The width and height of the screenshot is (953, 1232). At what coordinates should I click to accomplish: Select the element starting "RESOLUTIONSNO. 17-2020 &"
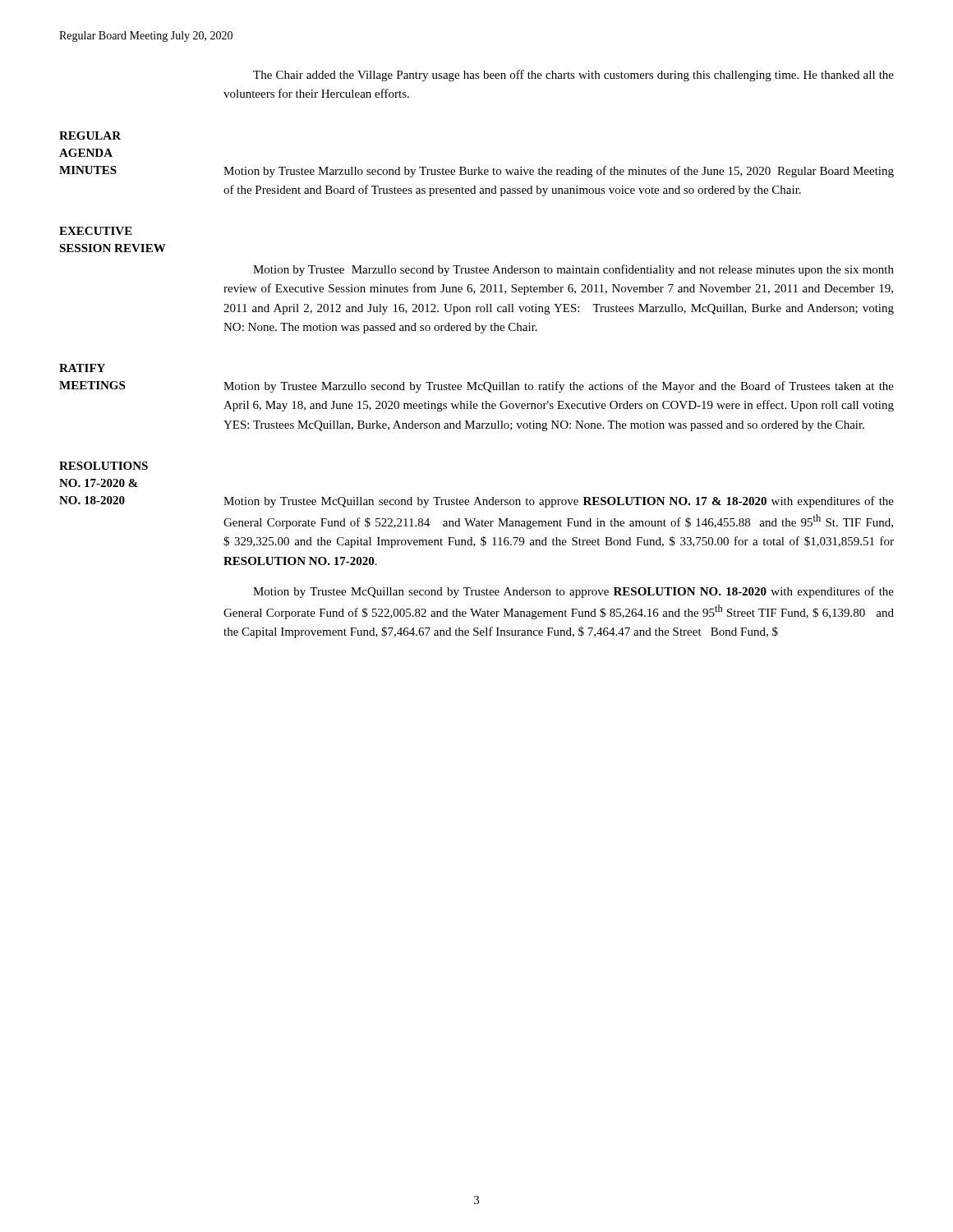pos(104,474)
